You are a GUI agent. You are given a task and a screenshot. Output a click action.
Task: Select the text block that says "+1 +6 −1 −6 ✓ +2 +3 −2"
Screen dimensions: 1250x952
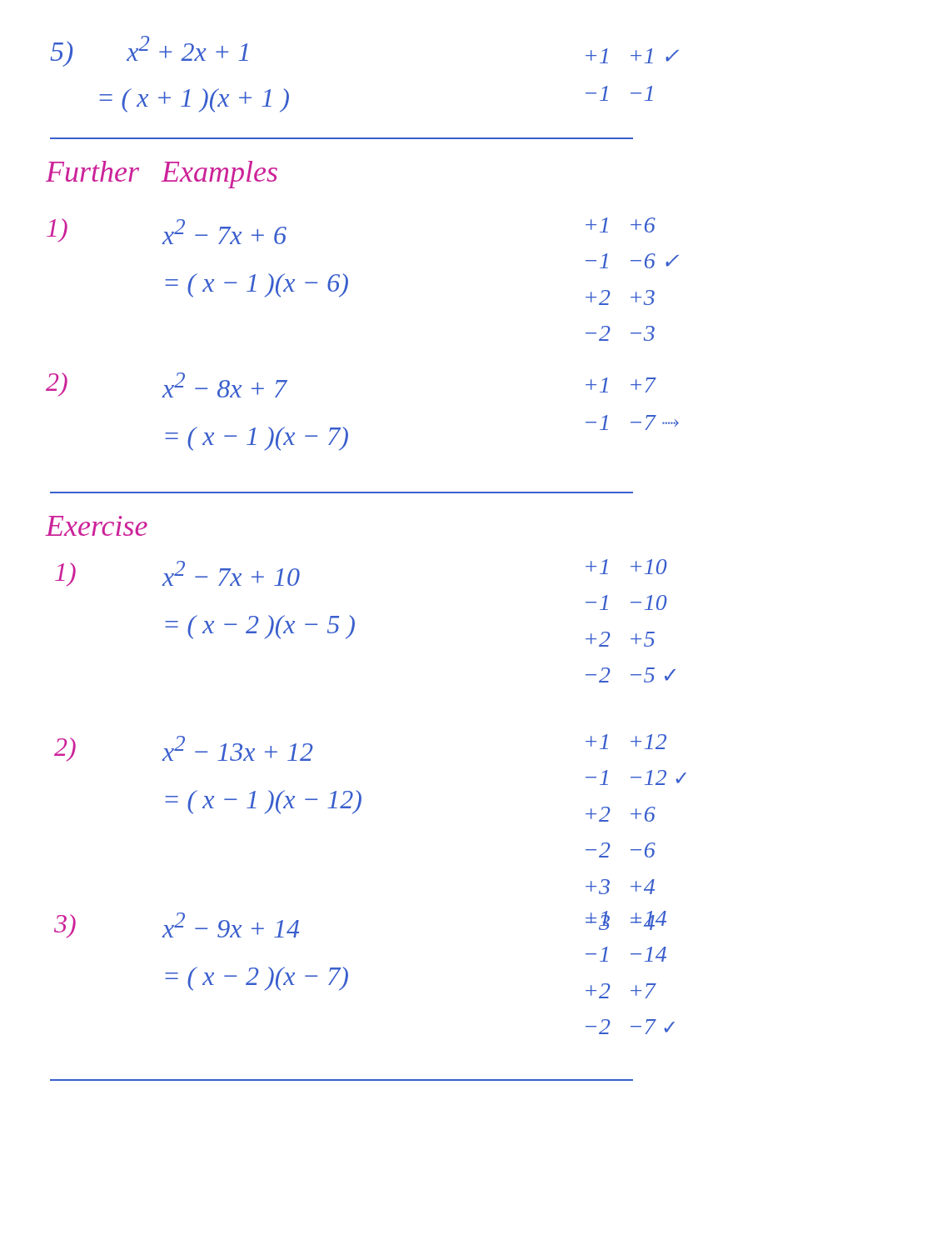(x=636, y=225)
